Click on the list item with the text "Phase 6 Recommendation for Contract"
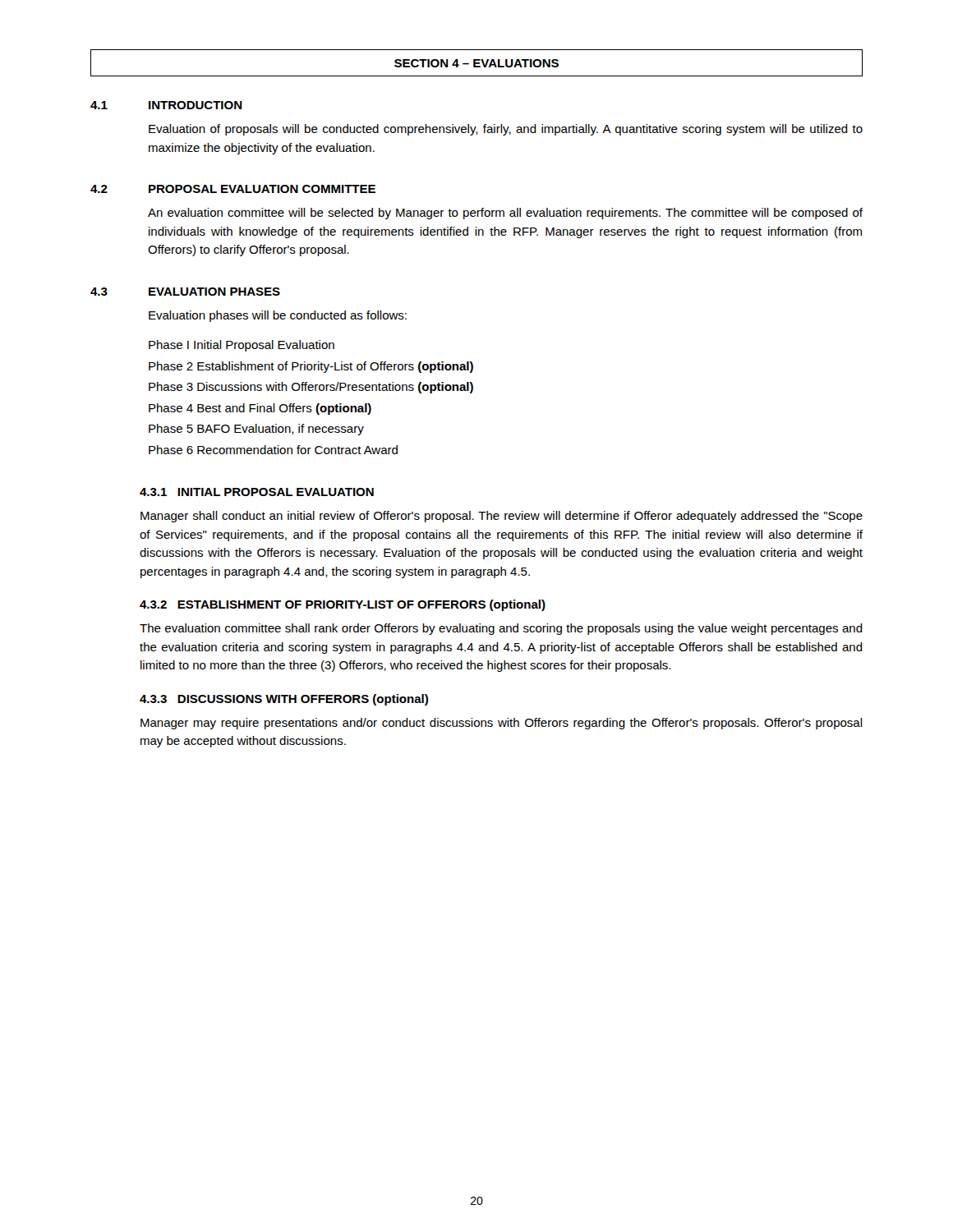 [273, 449]
